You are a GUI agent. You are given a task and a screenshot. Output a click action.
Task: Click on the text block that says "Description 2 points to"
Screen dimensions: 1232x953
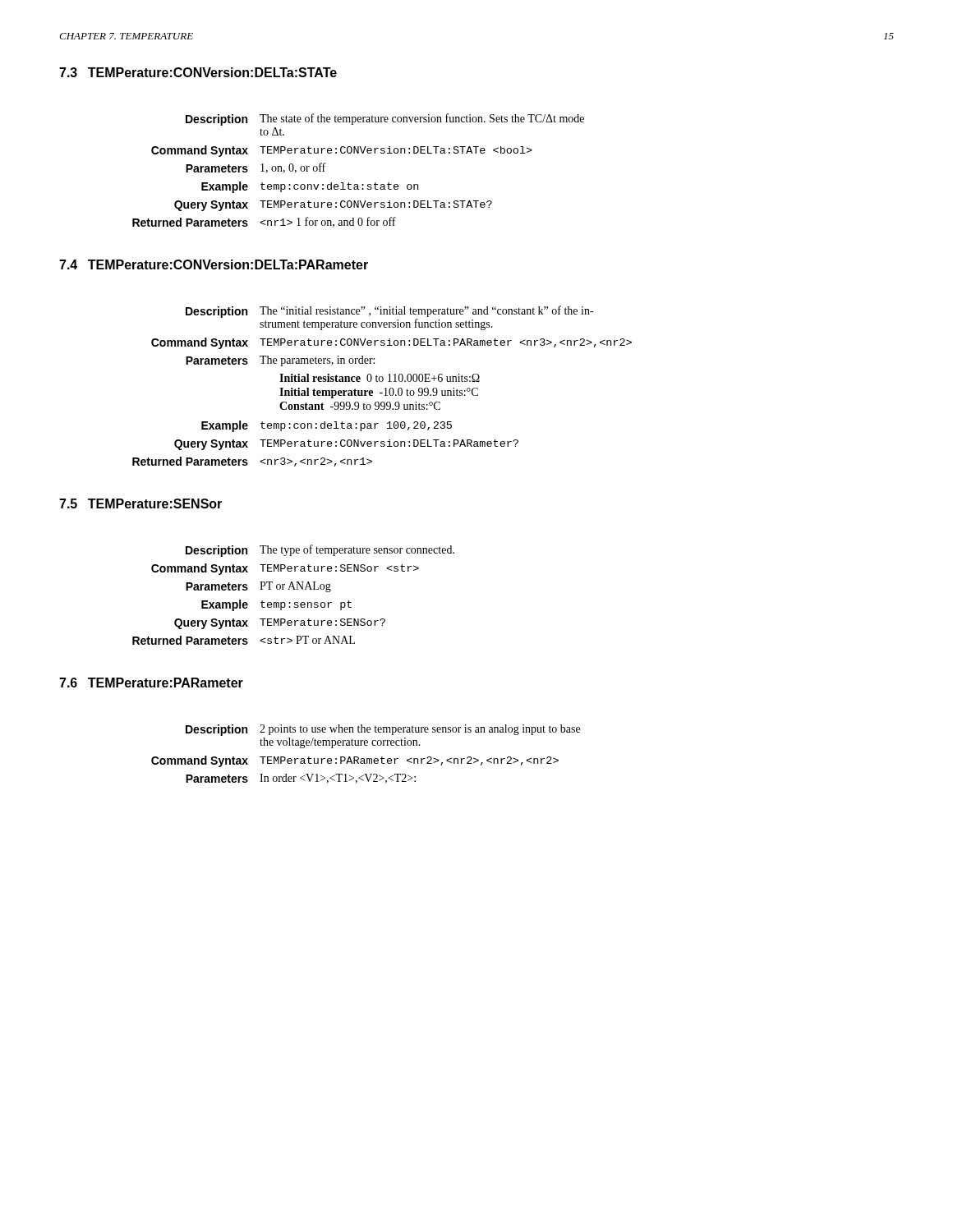point(476,754)
